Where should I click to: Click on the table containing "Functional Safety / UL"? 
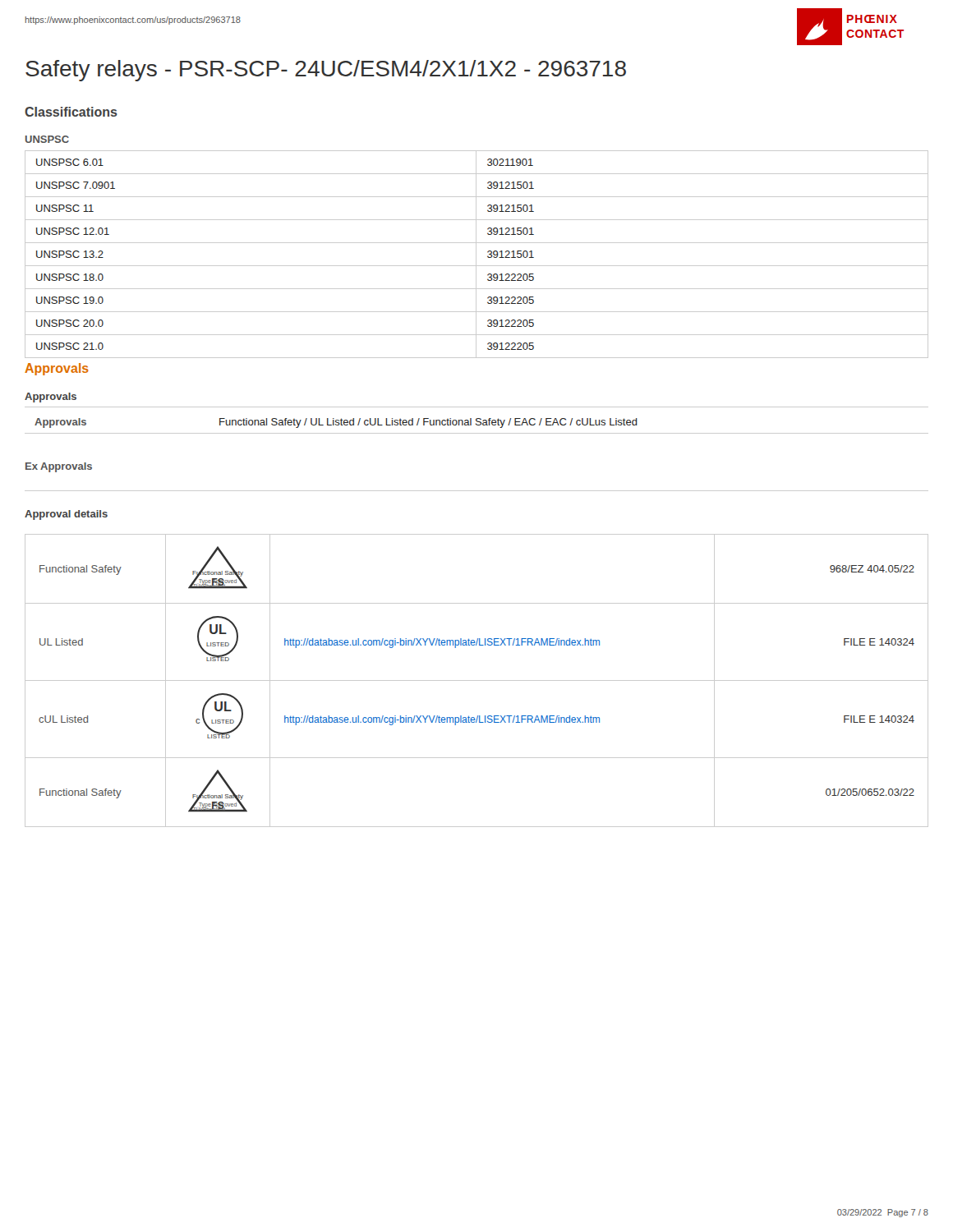click(x=476, y=421)
